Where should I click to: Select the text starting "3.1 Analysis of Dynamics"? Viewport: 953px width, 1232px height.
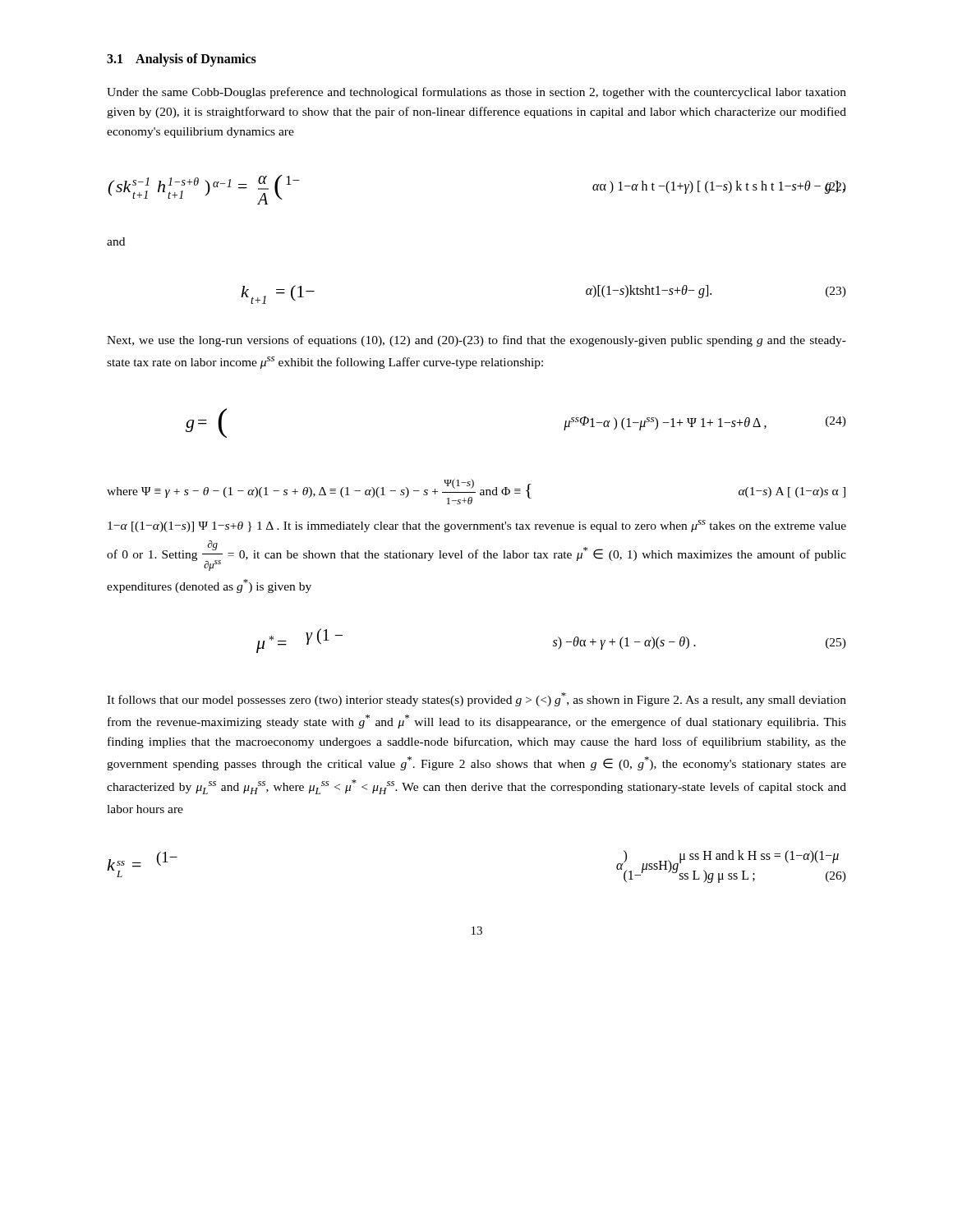coord(181,59)
